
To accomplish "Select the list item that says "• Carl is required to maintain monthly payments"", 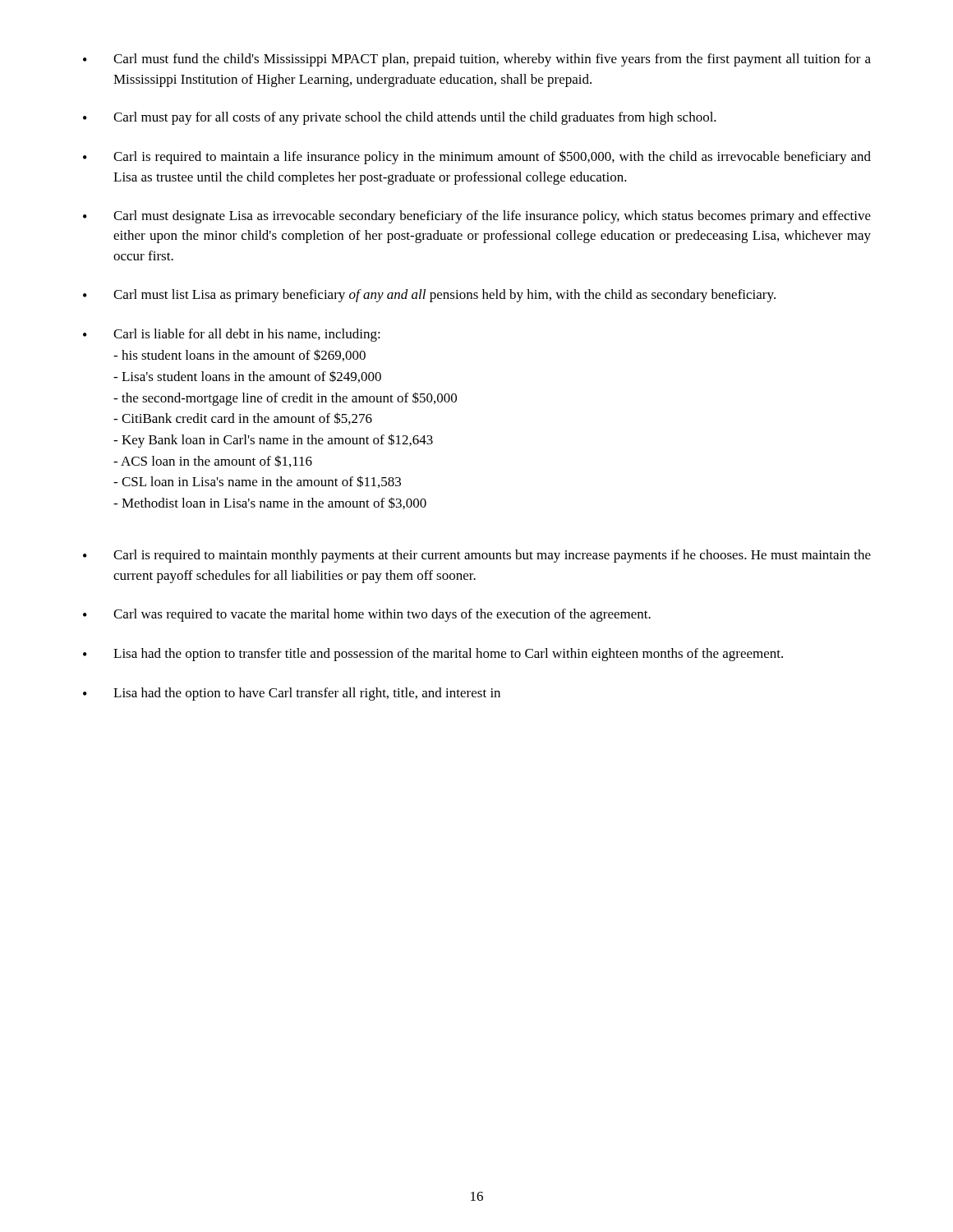I will tap(476, 566).
